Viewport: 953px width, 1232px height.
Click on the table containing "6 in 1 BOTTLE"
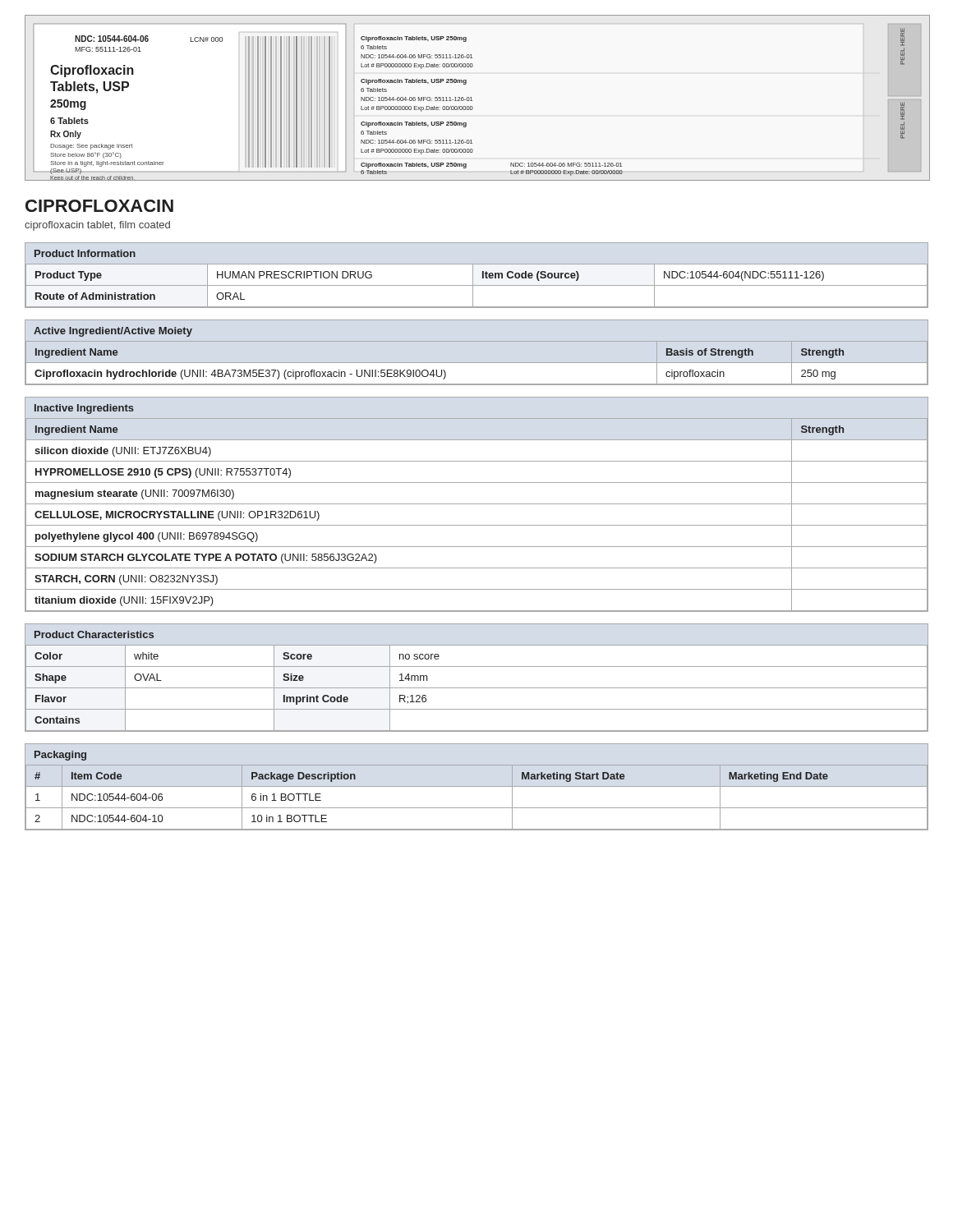point(476,787)
